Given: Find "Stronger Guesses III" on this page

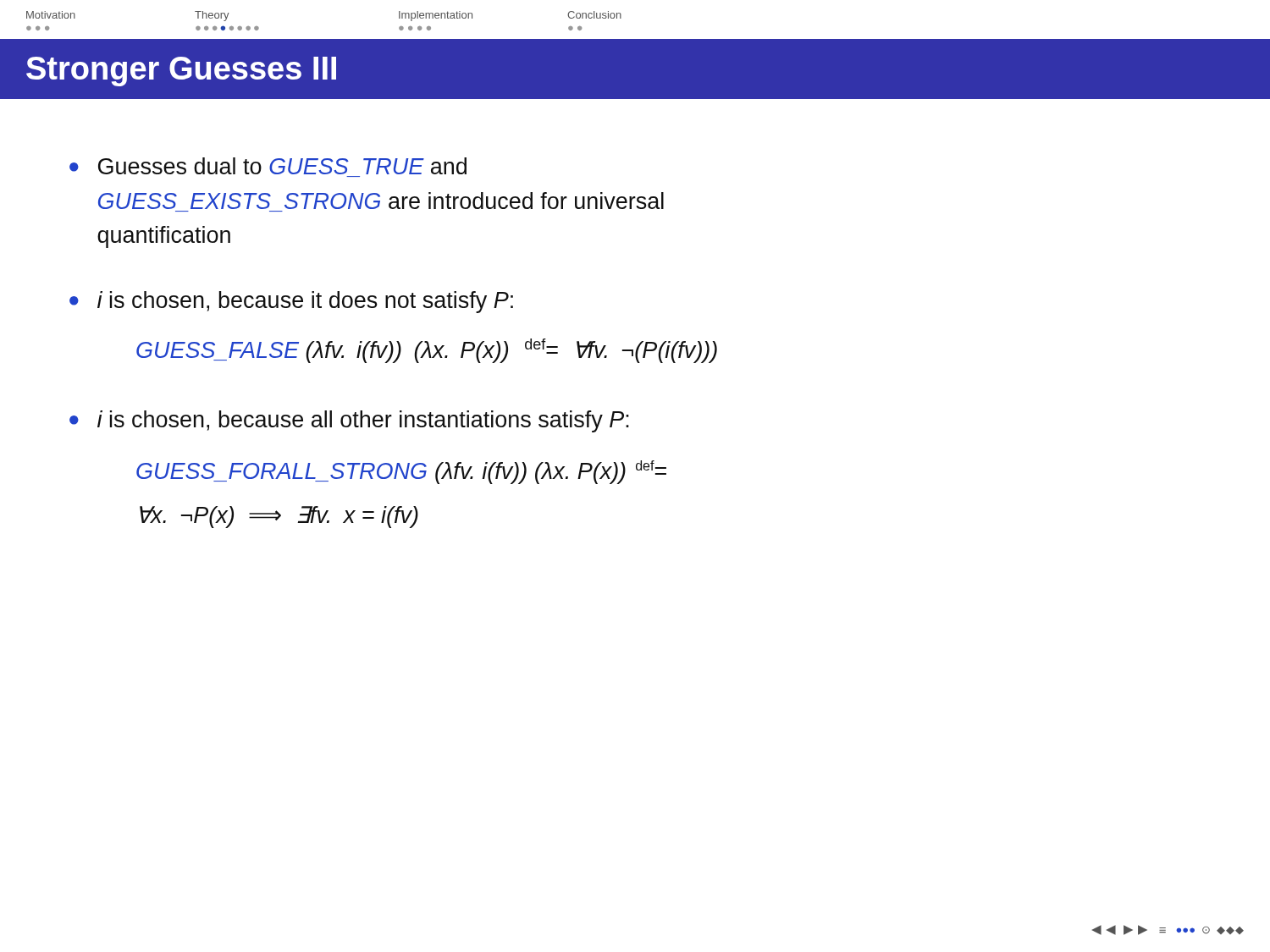Looking at the screenshot, I should pos(182,69).
